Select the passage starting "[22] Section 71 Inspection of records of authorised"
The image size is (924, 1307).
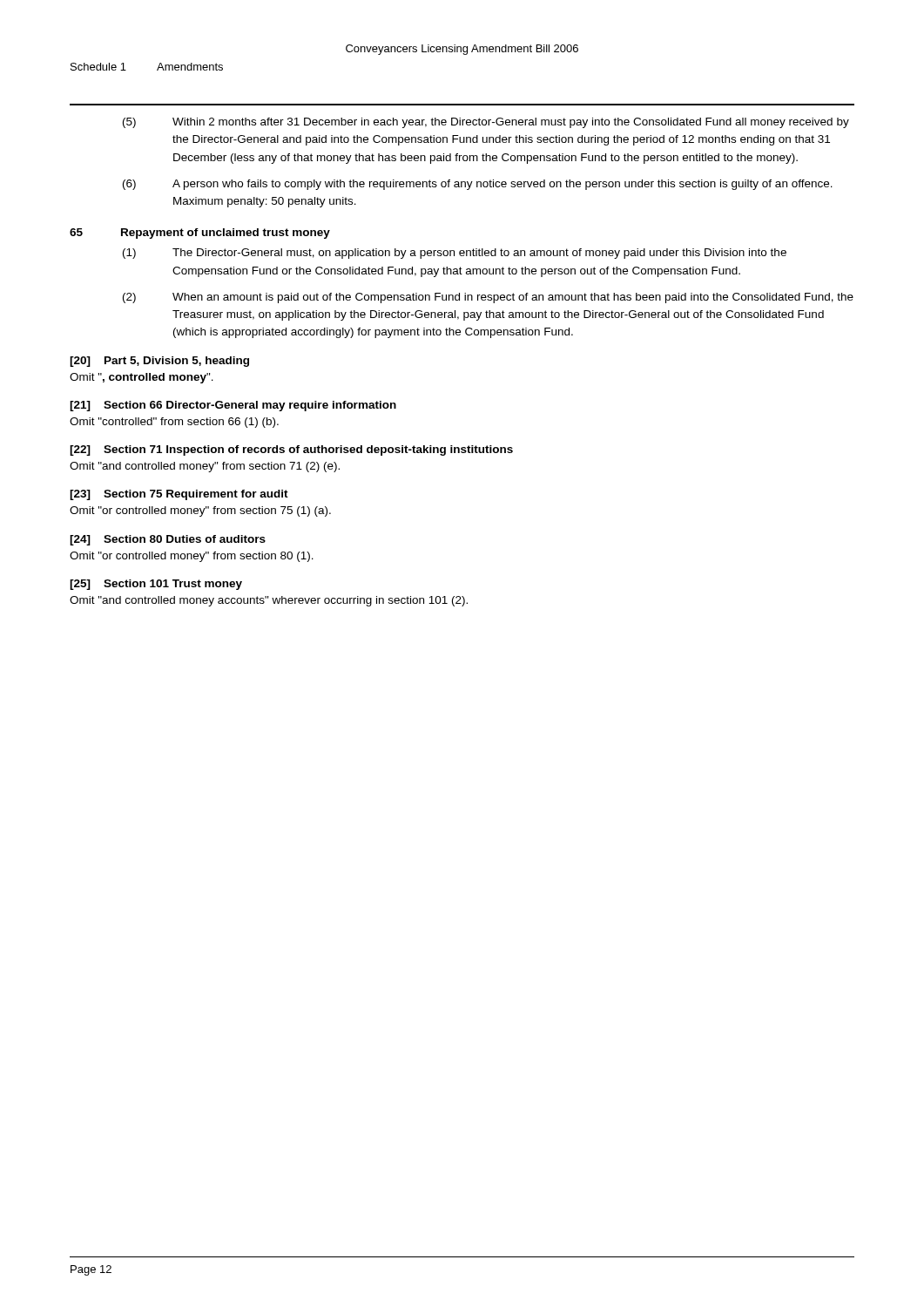click(x=462, y=459)
